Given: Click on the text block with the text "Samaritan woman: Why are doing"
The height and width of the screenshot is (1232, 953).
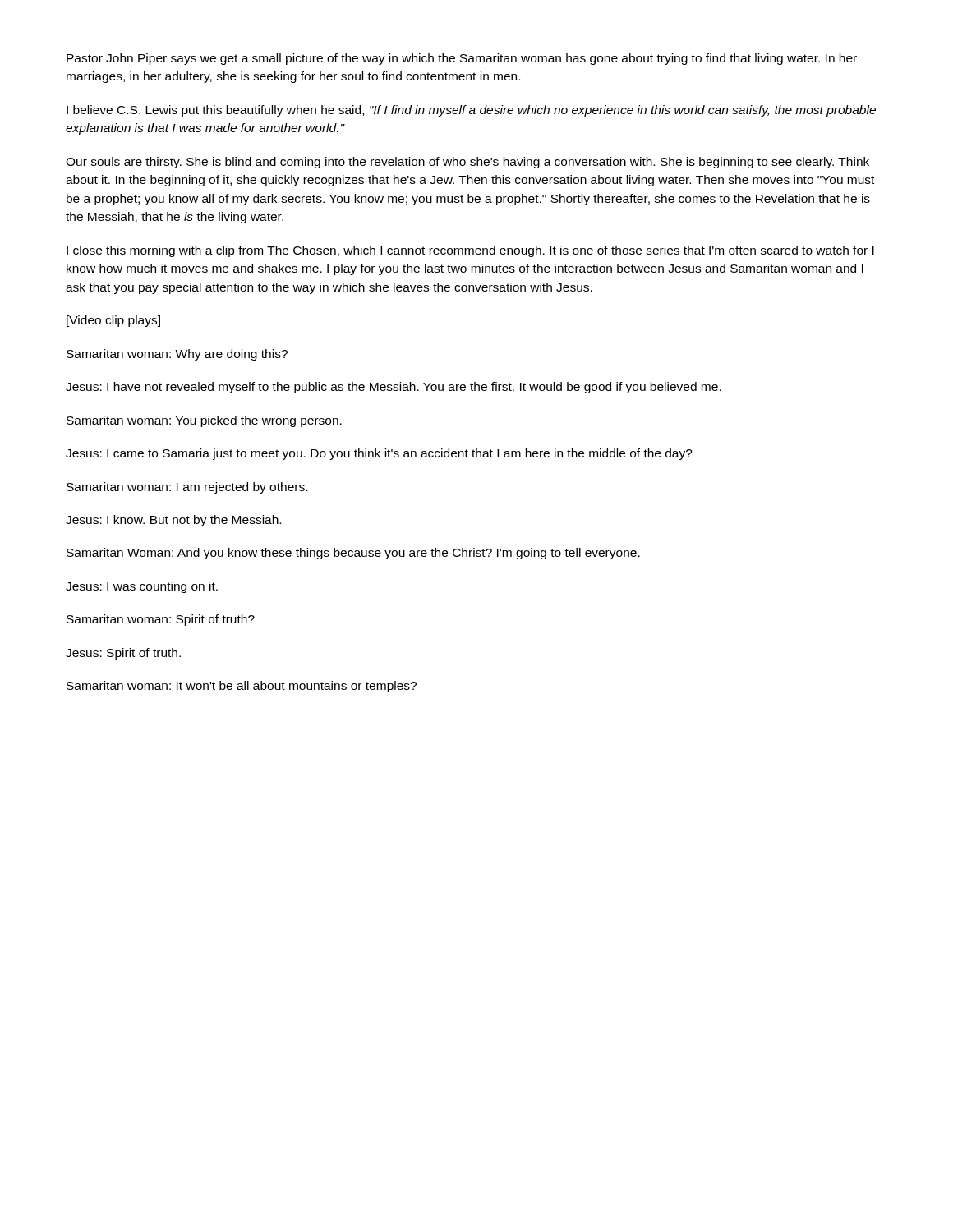Looking at the screenshot, I should 177,353.
